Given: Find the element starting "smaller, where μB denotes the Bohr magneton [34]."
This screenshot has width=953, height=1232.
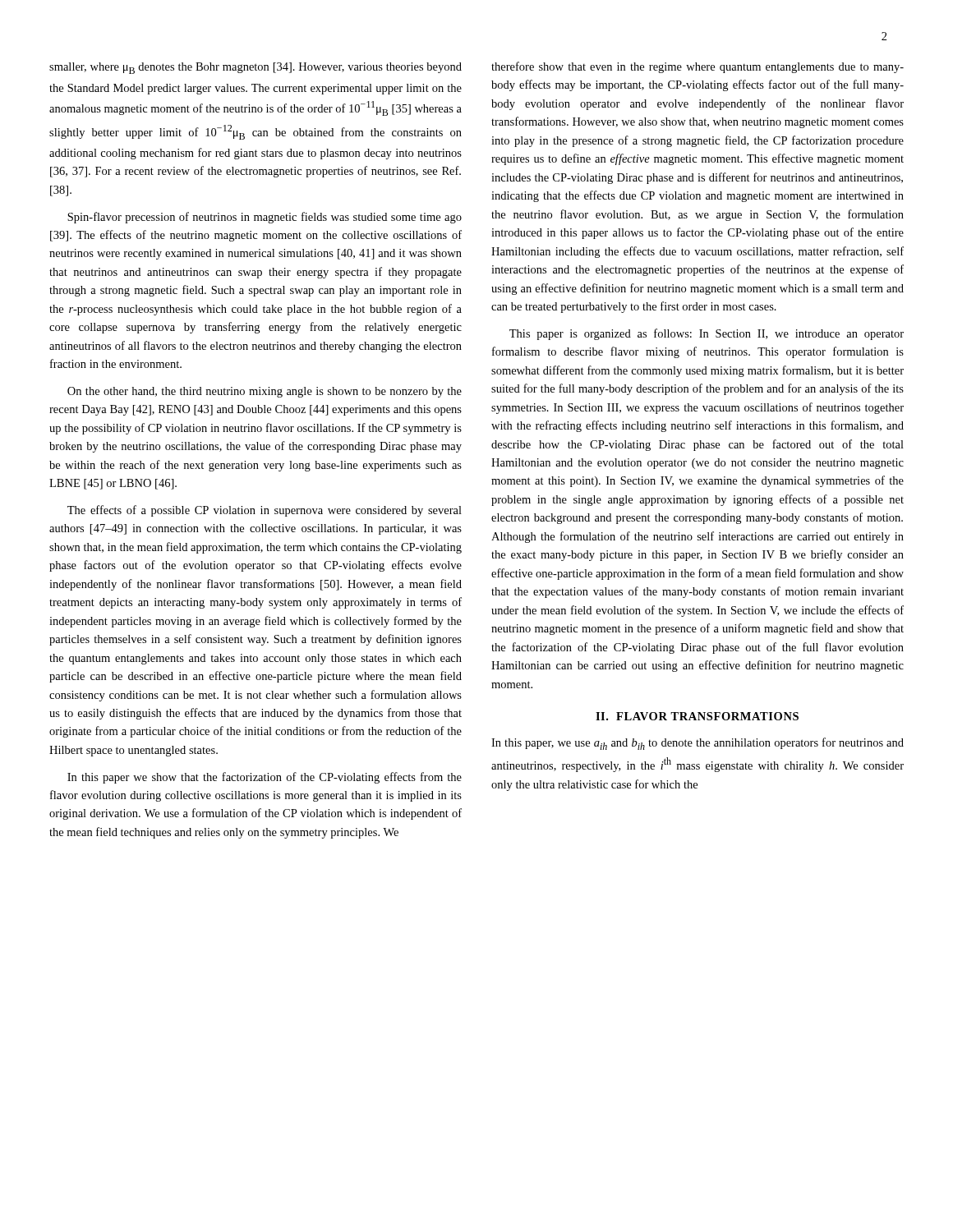Looking at the screenshot, I should coord(255,449).
